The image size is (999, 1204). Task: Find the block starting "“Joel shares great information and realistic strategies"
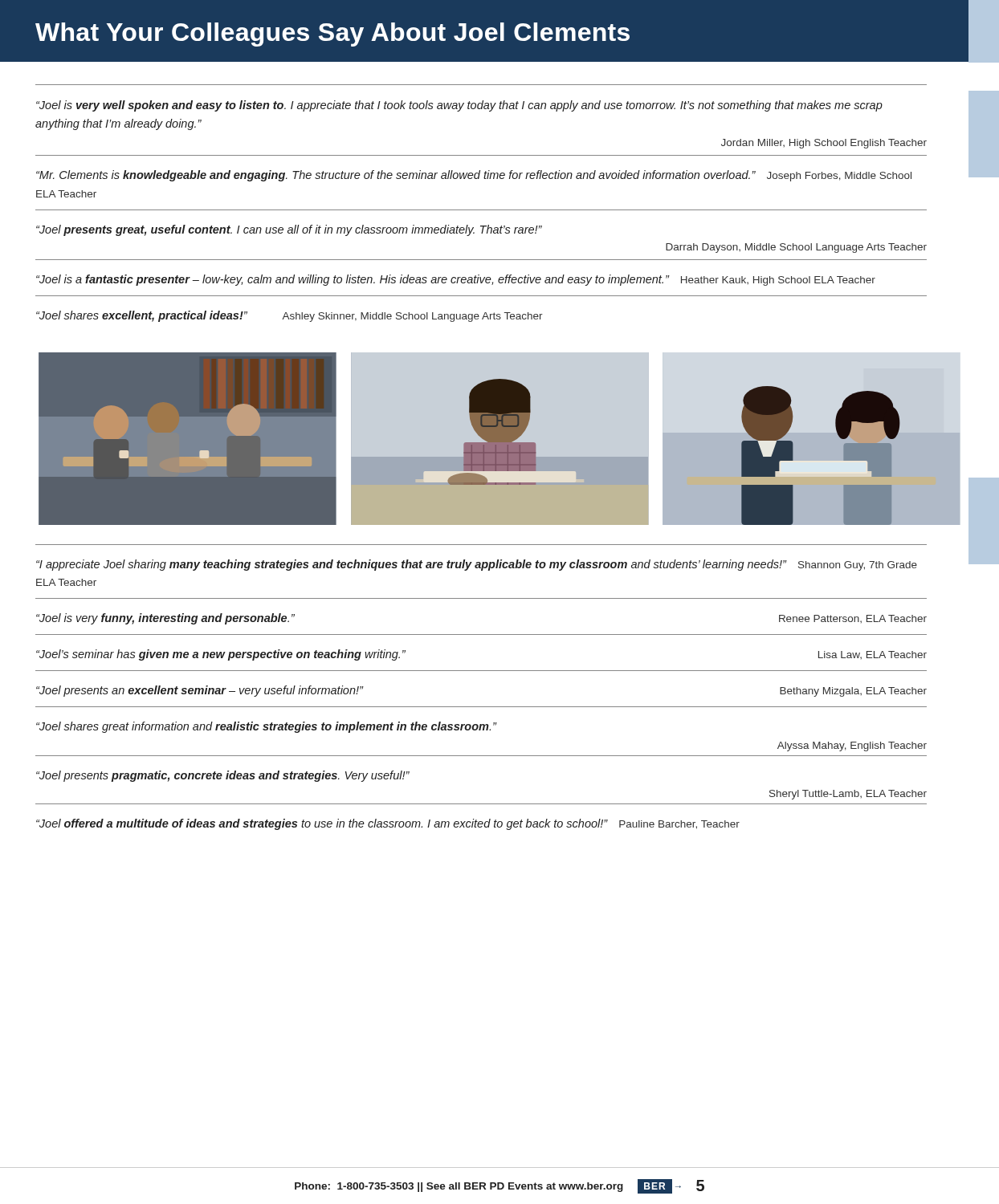pyautogui.click(x=481, y=734)
